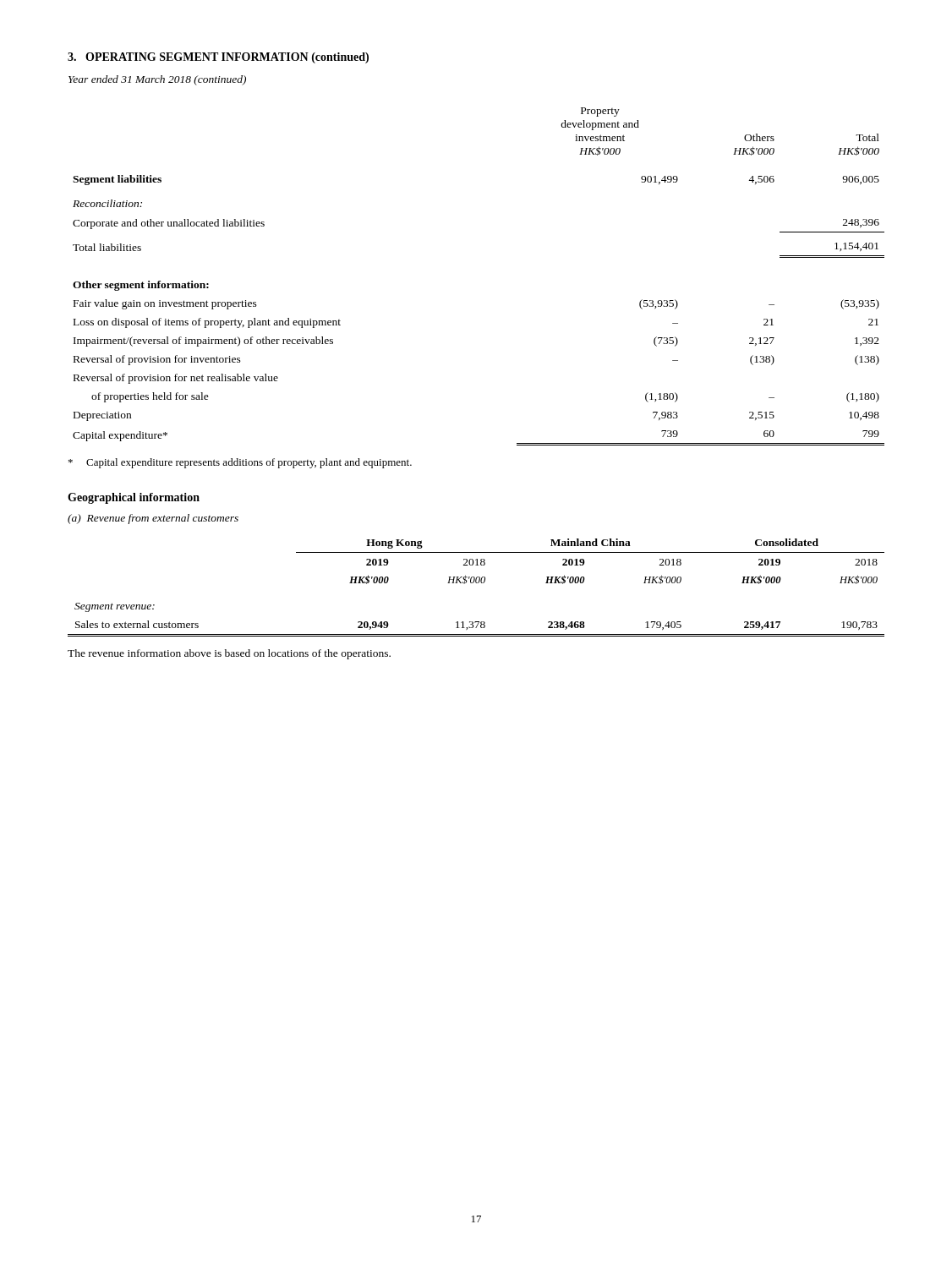952x1268 pixels.
Task: Select the table that reads "Segment revenue:"
Action: pos(476,585)
